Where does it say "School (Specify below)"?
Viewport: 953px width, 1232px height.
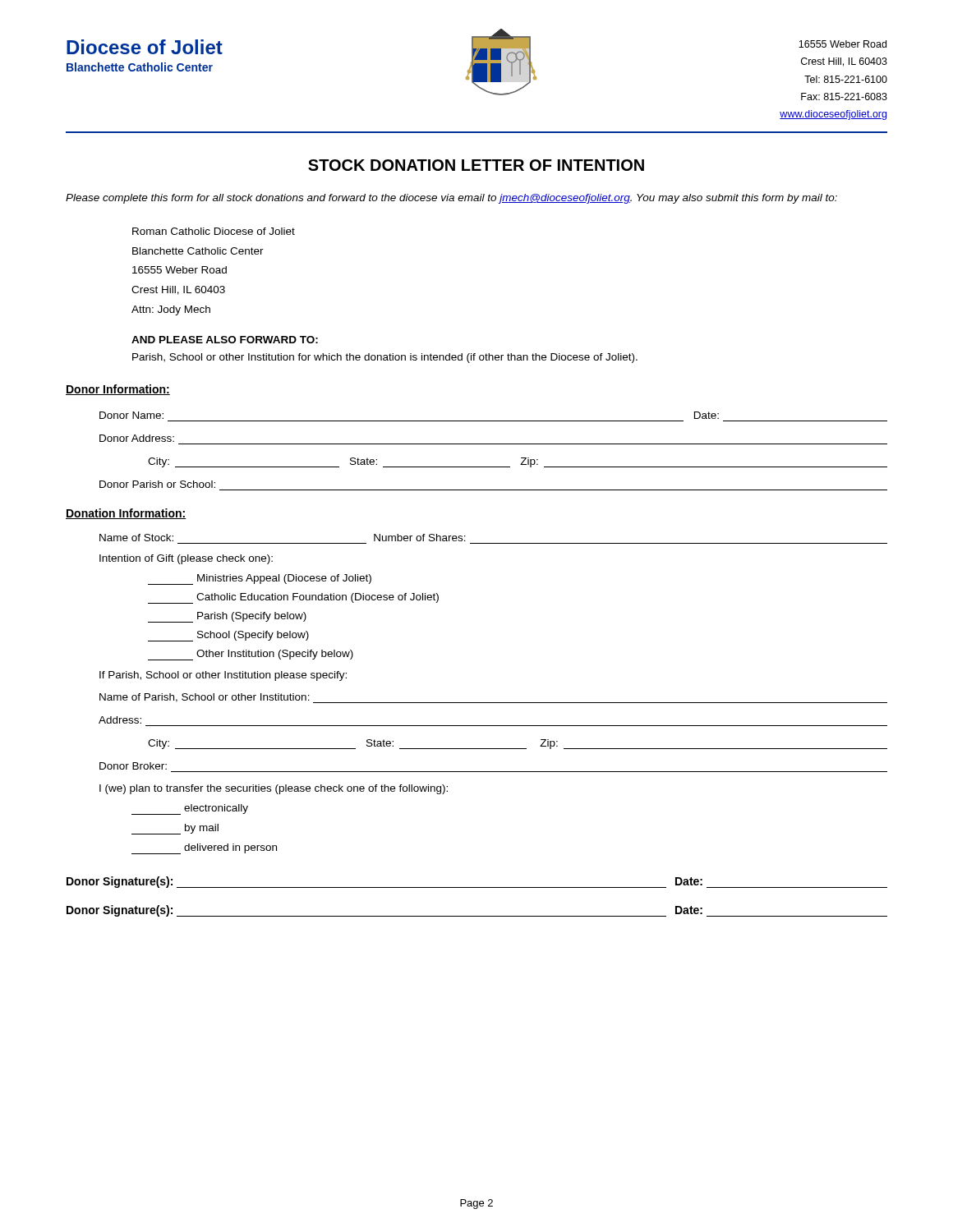click(x=229, y=635)
